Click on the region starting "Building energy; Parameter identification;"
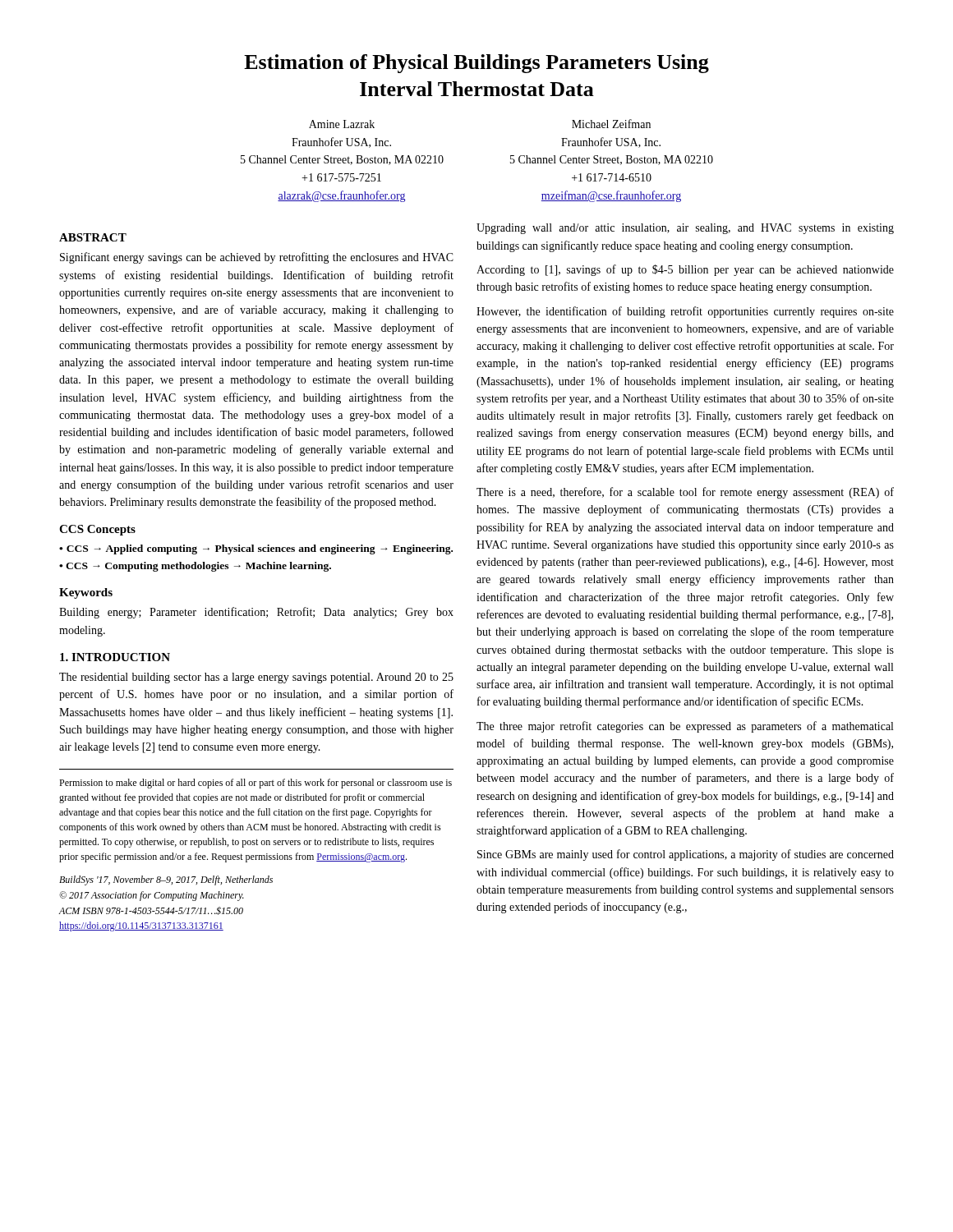The width and height of the screenshot is (953, 1232). coord(256,621)
